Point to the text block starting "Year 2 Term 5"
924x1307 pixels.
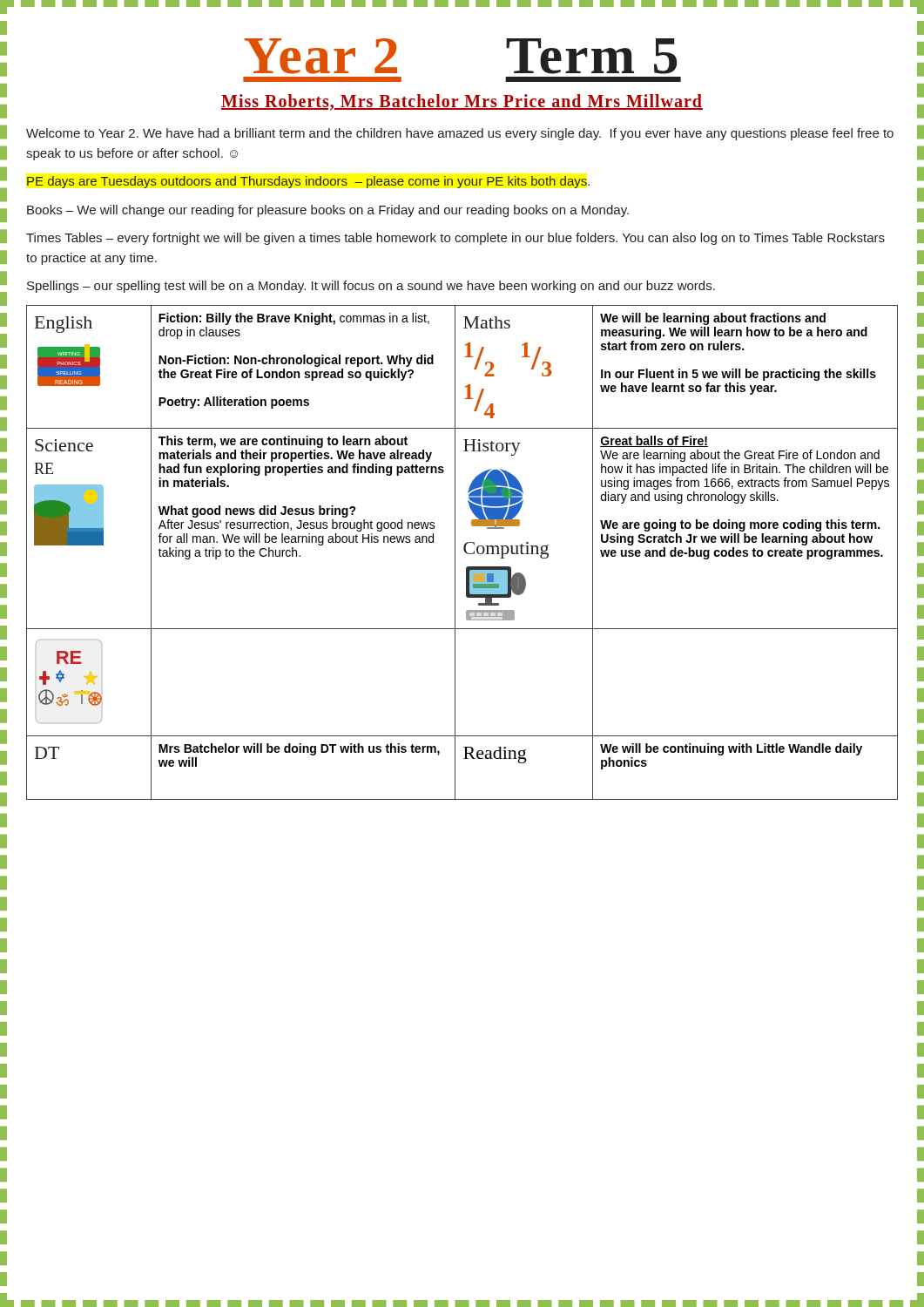tap(320, 56)
